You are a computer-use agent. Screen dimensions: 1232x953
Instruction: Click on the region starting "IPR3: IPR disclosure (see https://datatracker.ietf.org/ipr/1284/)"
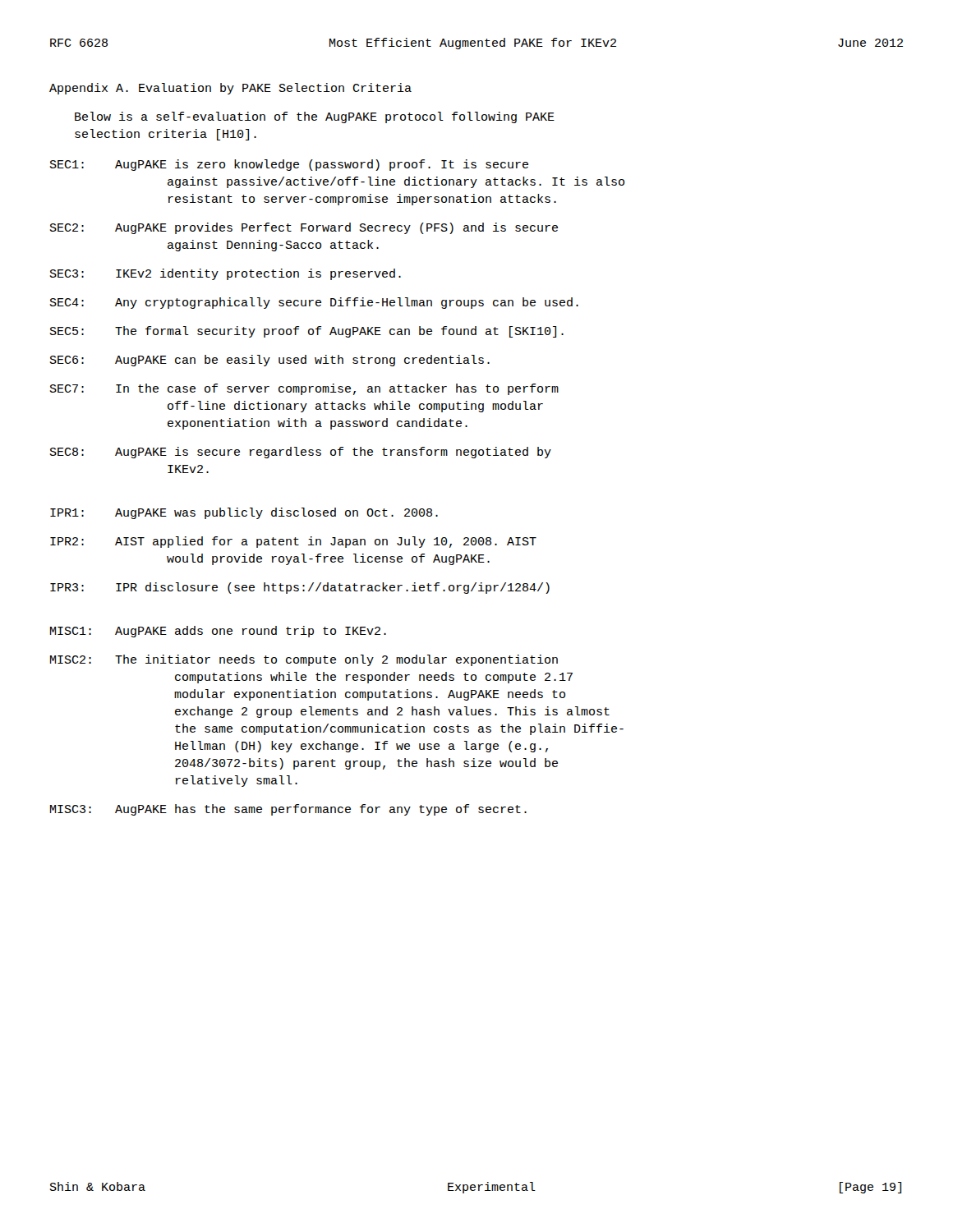(476, 589)
